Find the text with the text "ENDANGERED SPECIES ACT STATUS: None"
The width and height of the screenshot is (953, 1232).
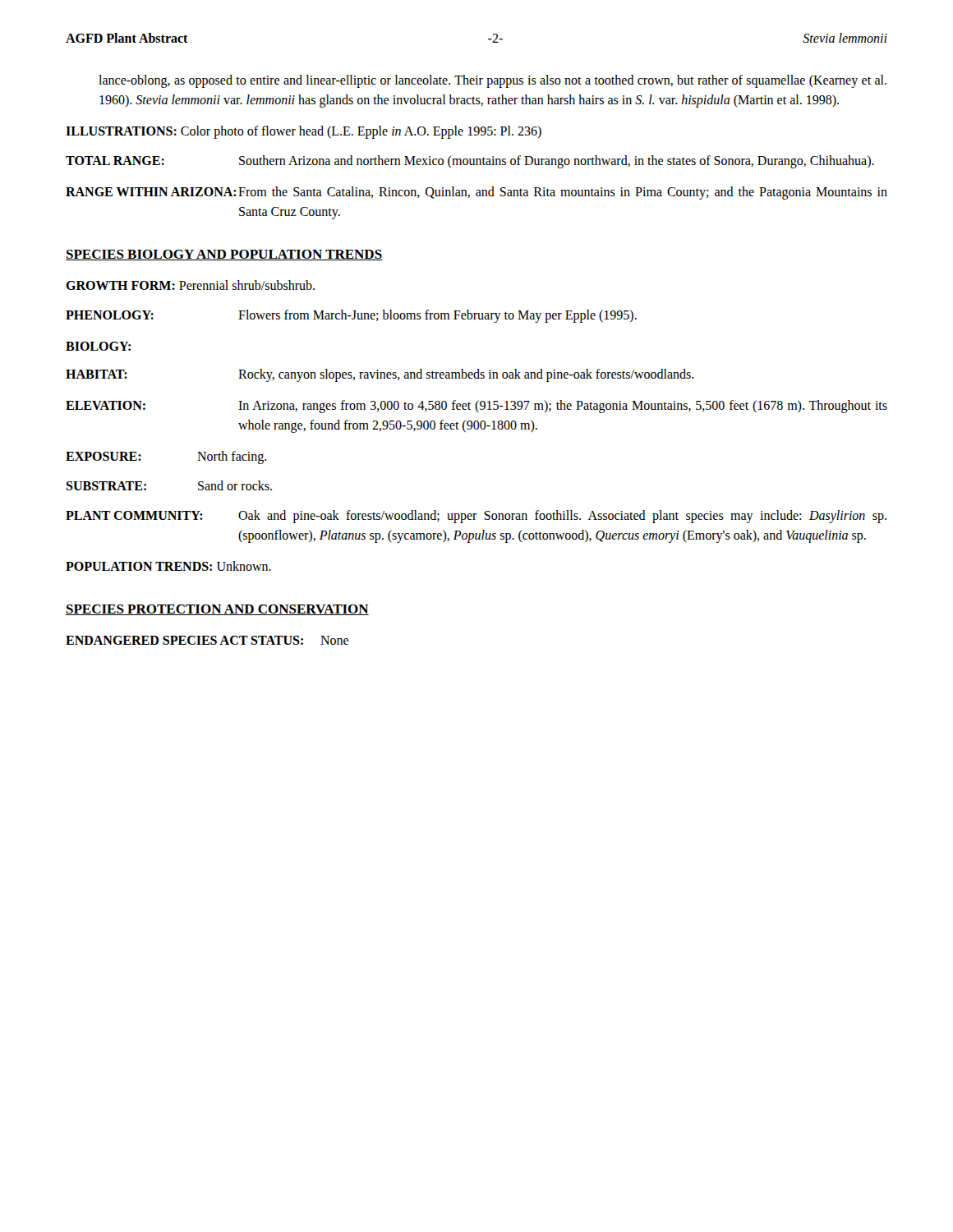click(x=207, y=640)
